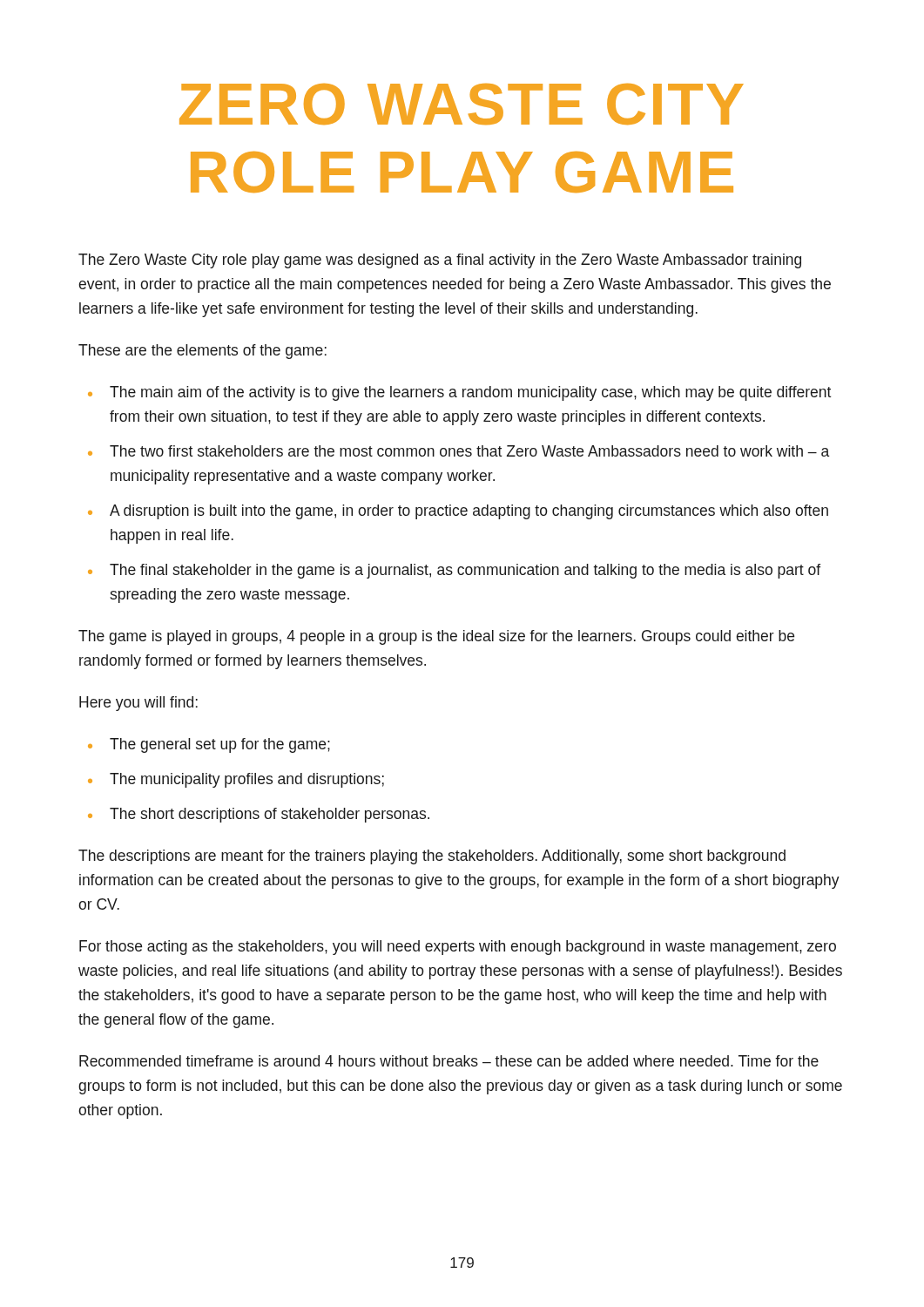Where is the passage that starts "Here you will"?

[139, 703]
